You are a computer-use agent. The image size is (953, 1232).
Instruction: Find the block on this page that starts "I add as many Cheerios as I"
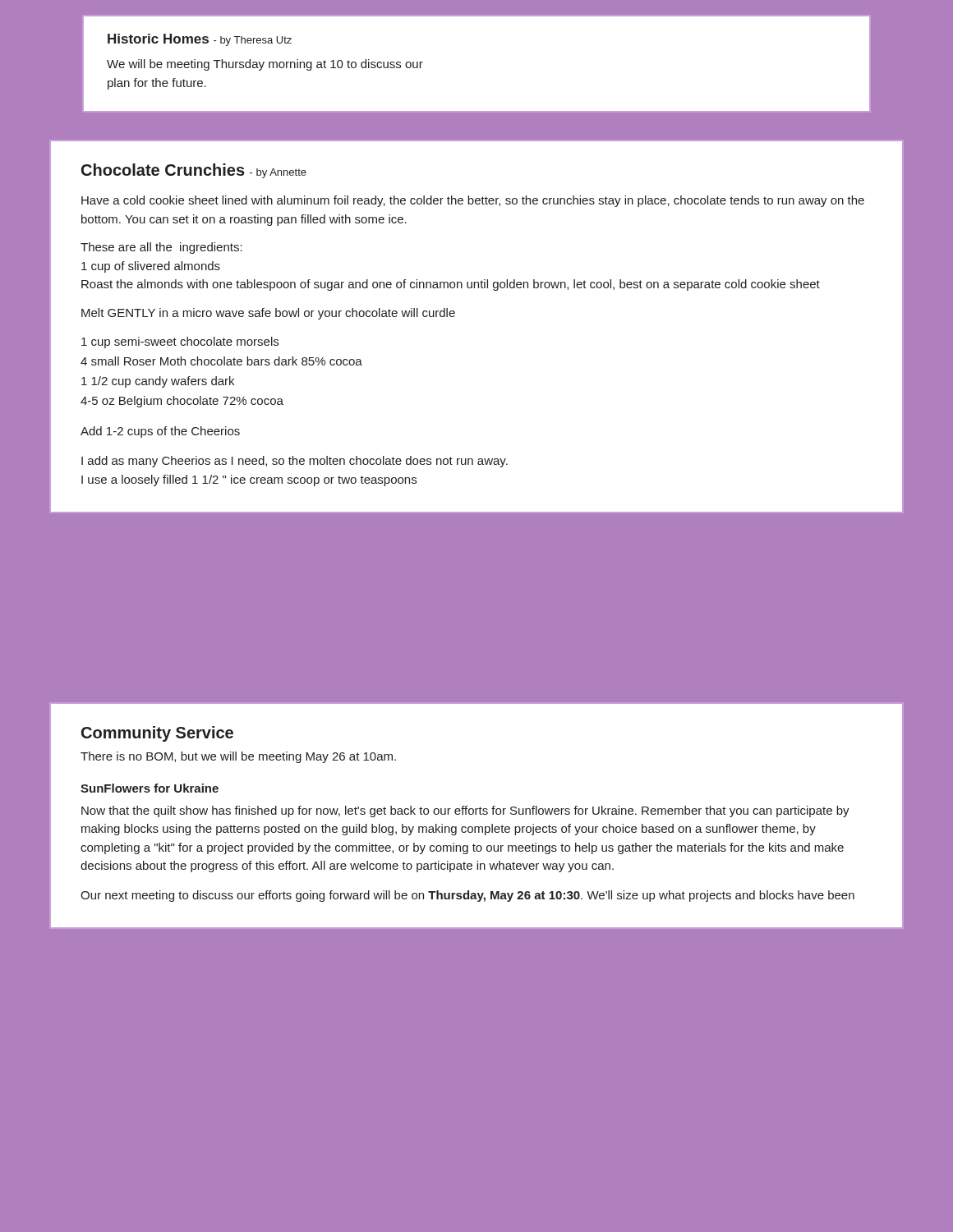pyautogui.click(x=294, y=470)
